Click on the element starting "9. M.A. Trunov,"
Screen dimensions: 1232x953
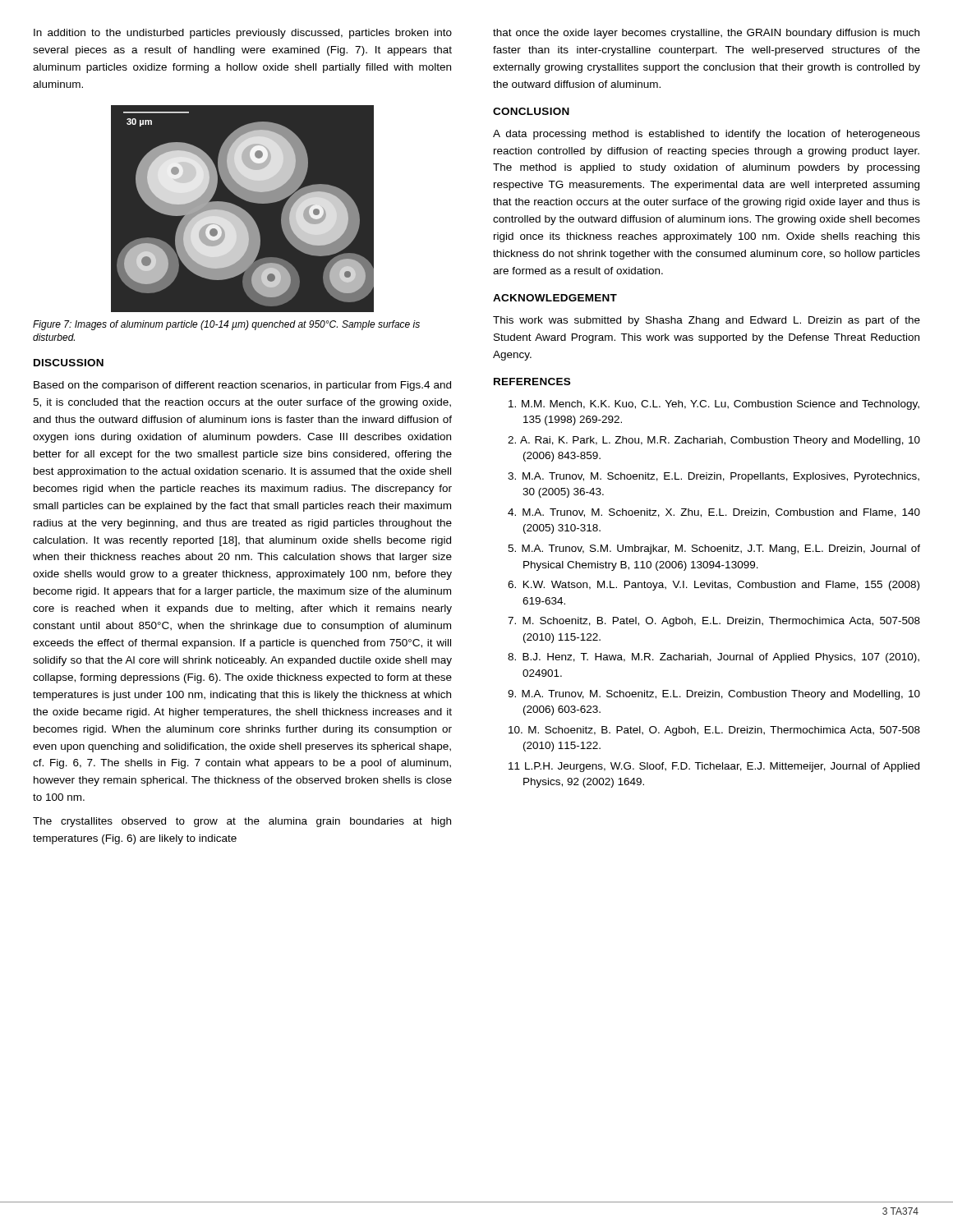pyautogui.click(x=714, y=701)
